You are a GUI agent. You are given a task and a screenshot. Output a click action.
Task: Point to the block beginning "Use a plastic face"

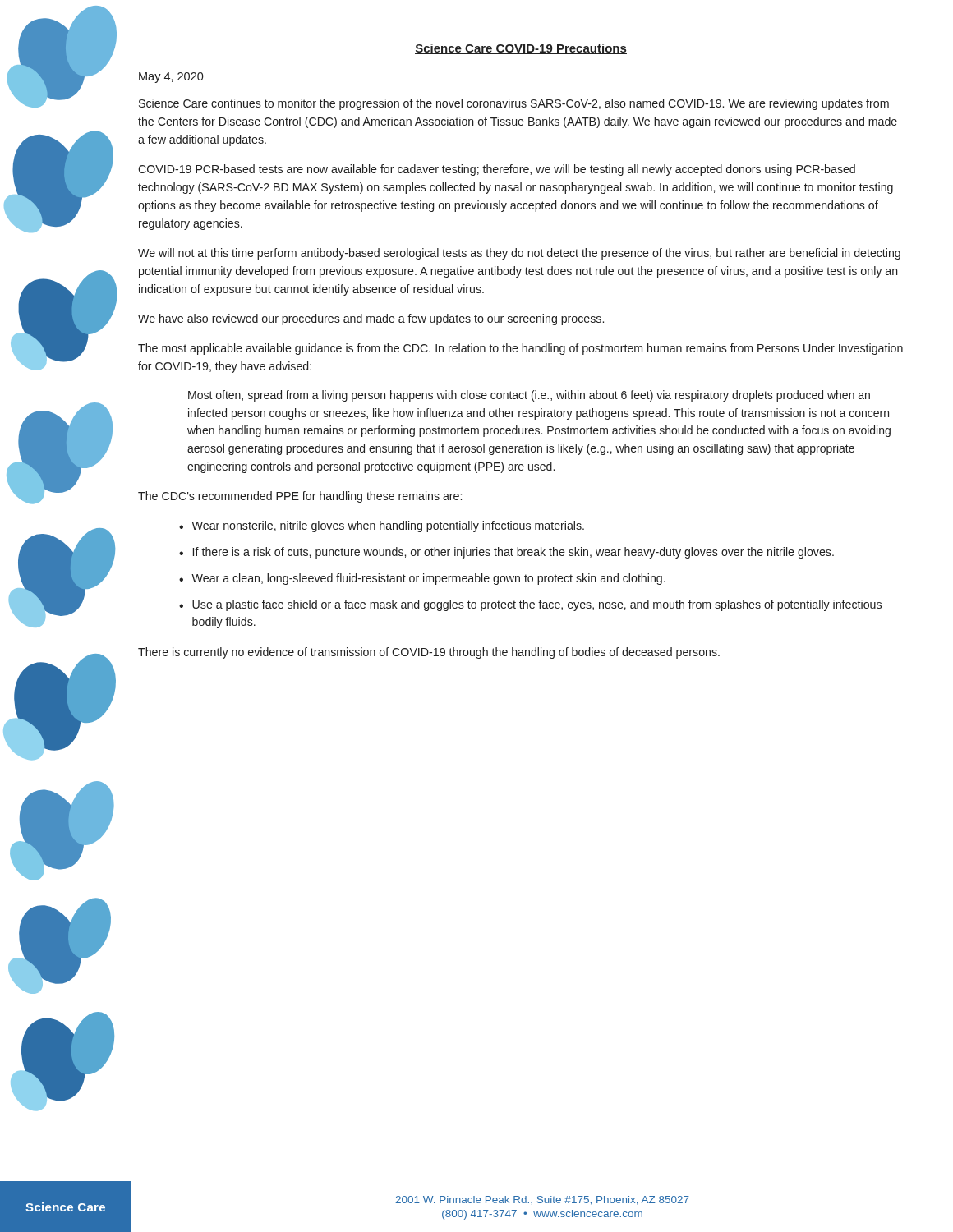coord(537,613)
